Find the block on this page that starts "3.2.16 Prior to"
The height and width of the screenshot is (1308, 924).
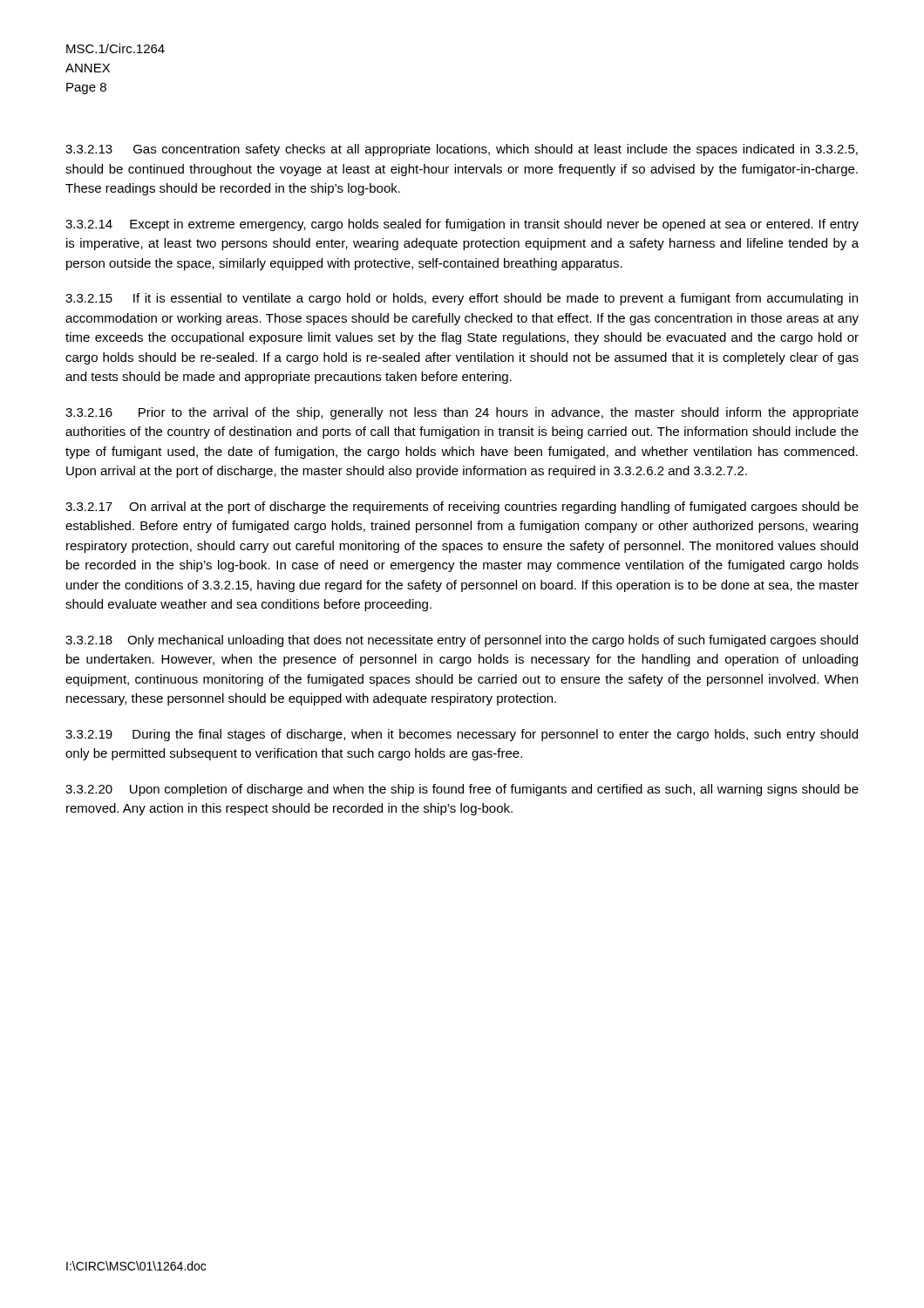tap(462, 441)
